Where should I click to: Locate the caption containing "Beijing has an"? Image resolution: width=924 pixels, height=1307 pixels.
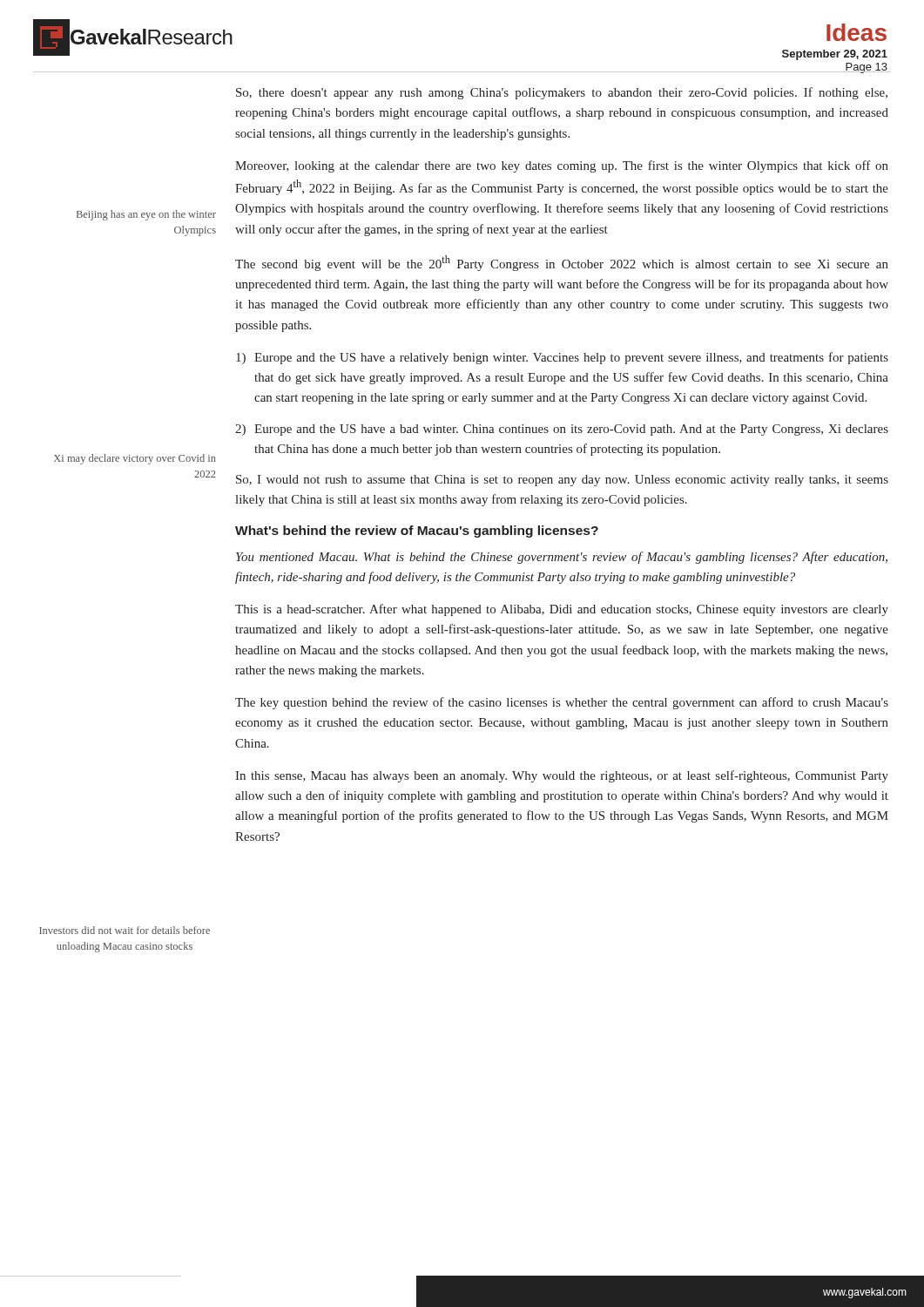point(146,222)
